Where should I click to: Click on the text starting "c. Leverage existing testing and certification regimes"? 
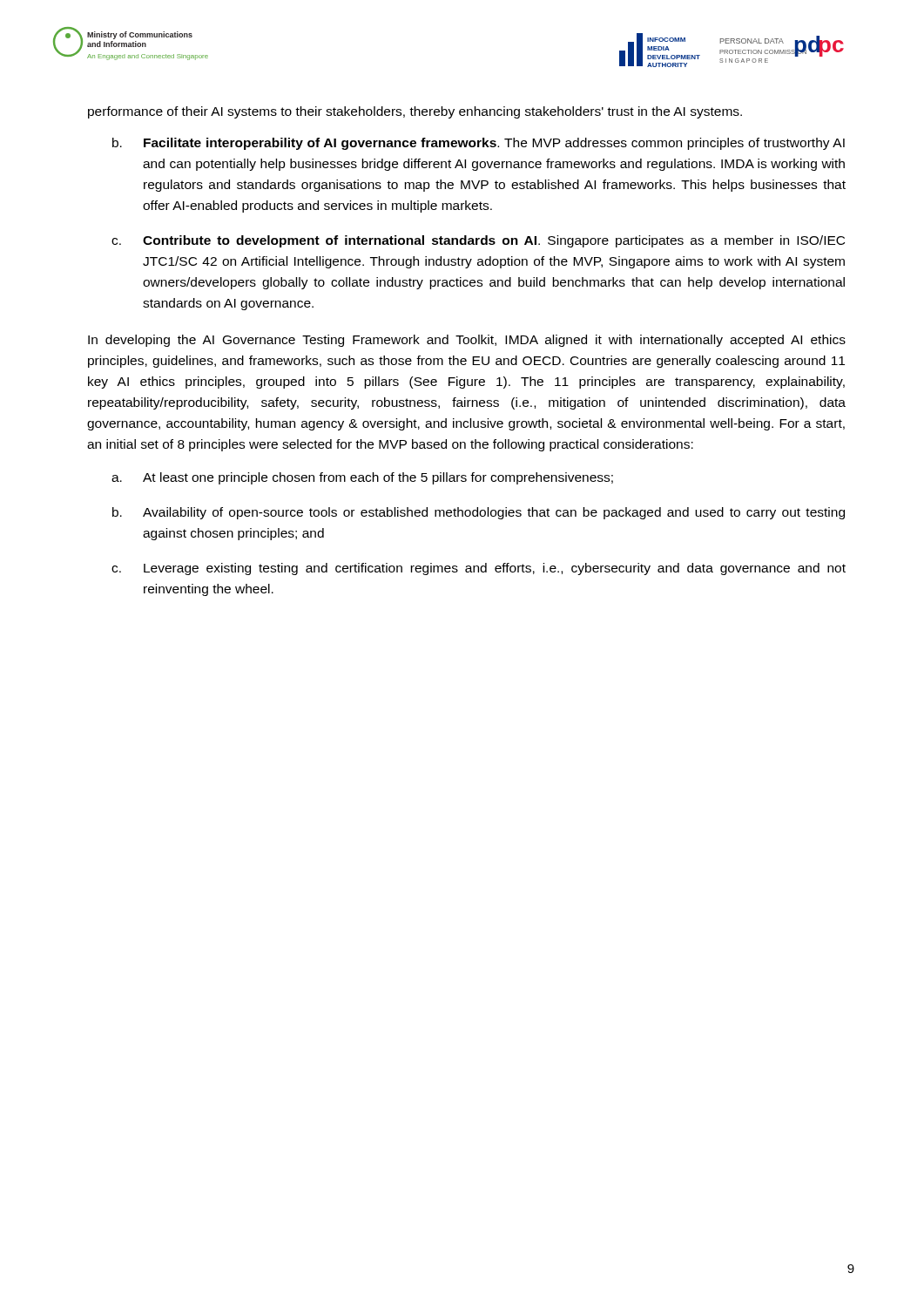click(x=479, y=578)
